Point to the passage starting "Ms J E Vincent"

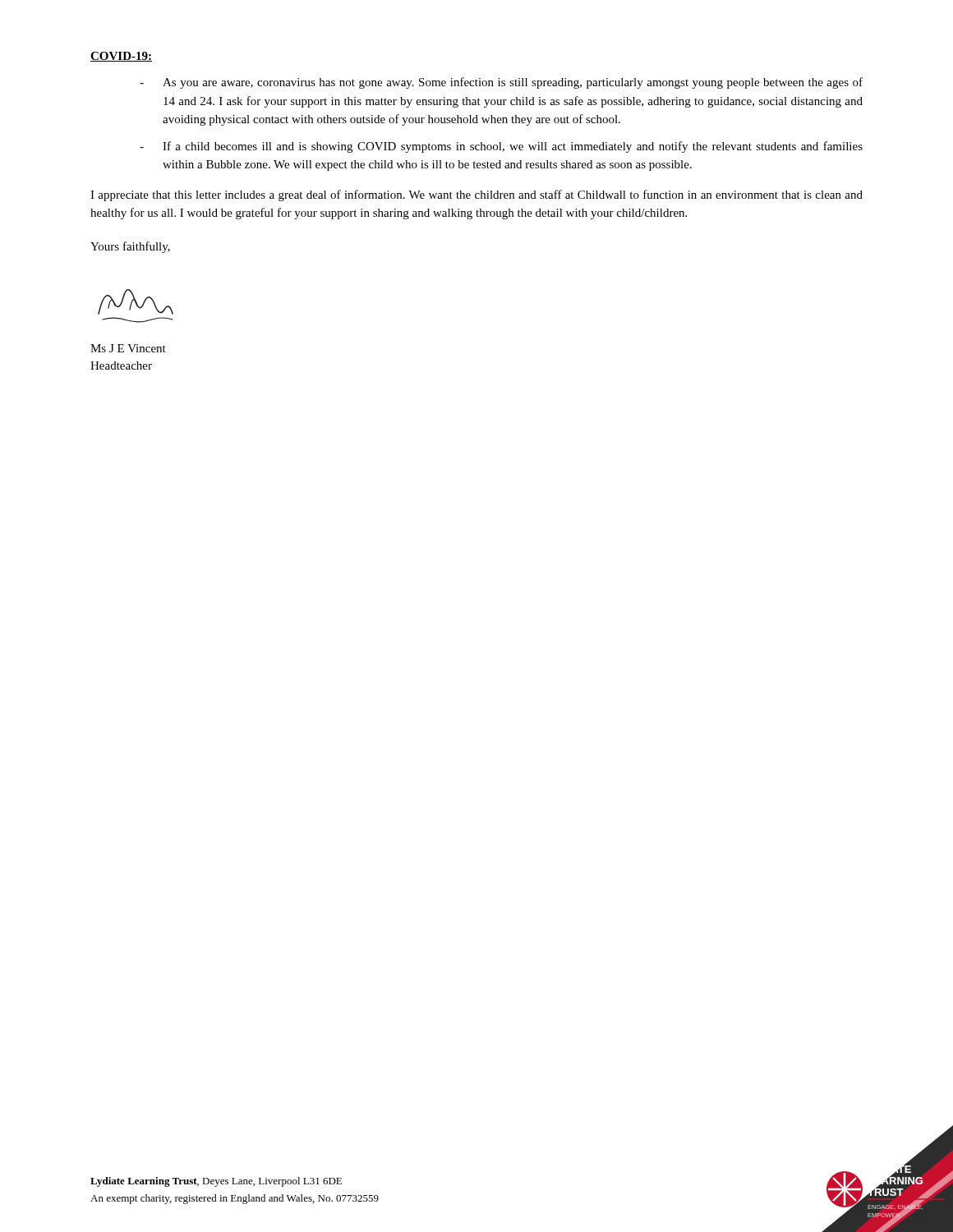coord(128,348)
